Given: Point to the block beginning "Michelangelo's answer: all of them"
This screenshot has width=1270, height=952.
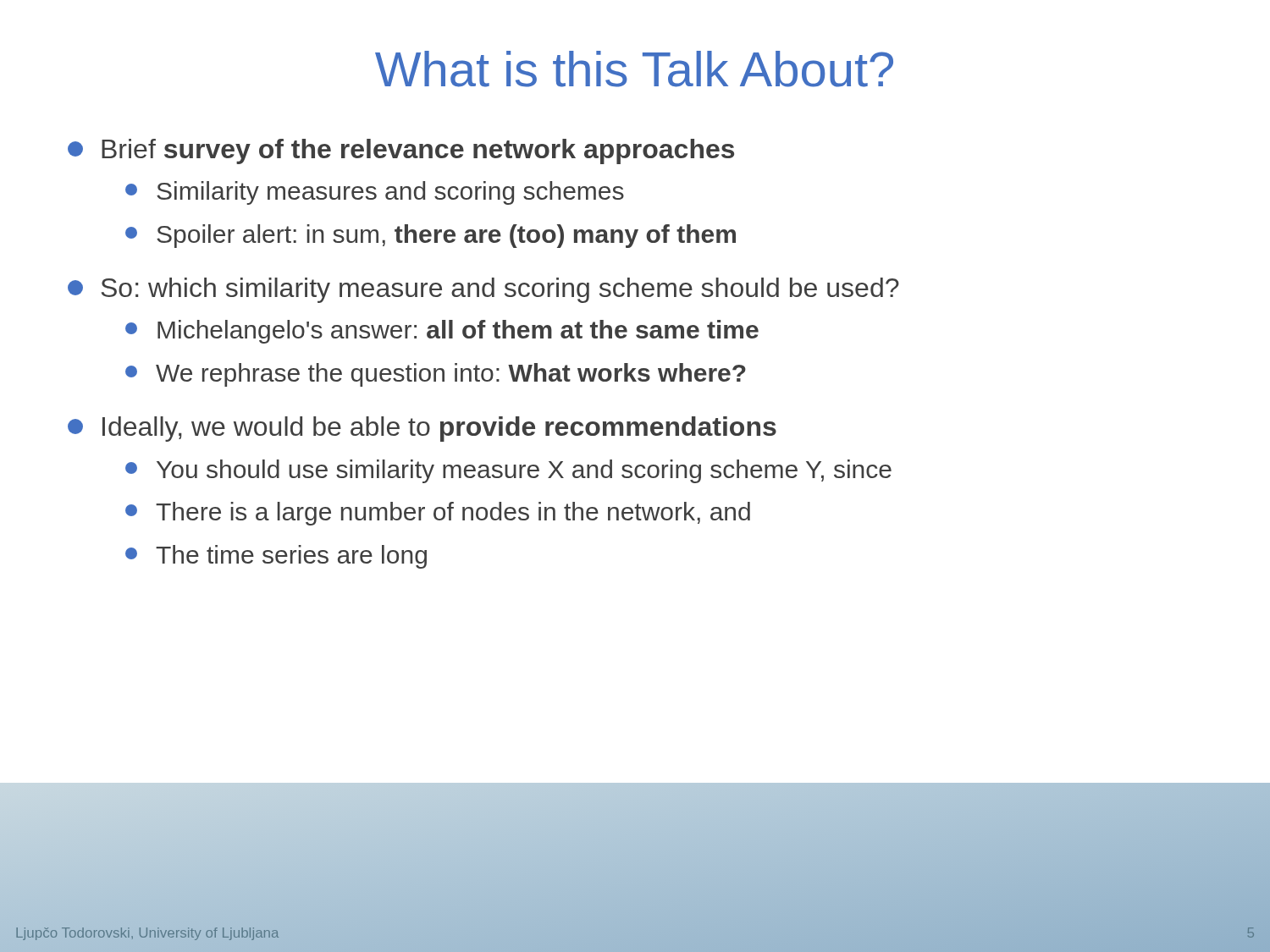Looking at the screenshot, I should coord(664,331).
